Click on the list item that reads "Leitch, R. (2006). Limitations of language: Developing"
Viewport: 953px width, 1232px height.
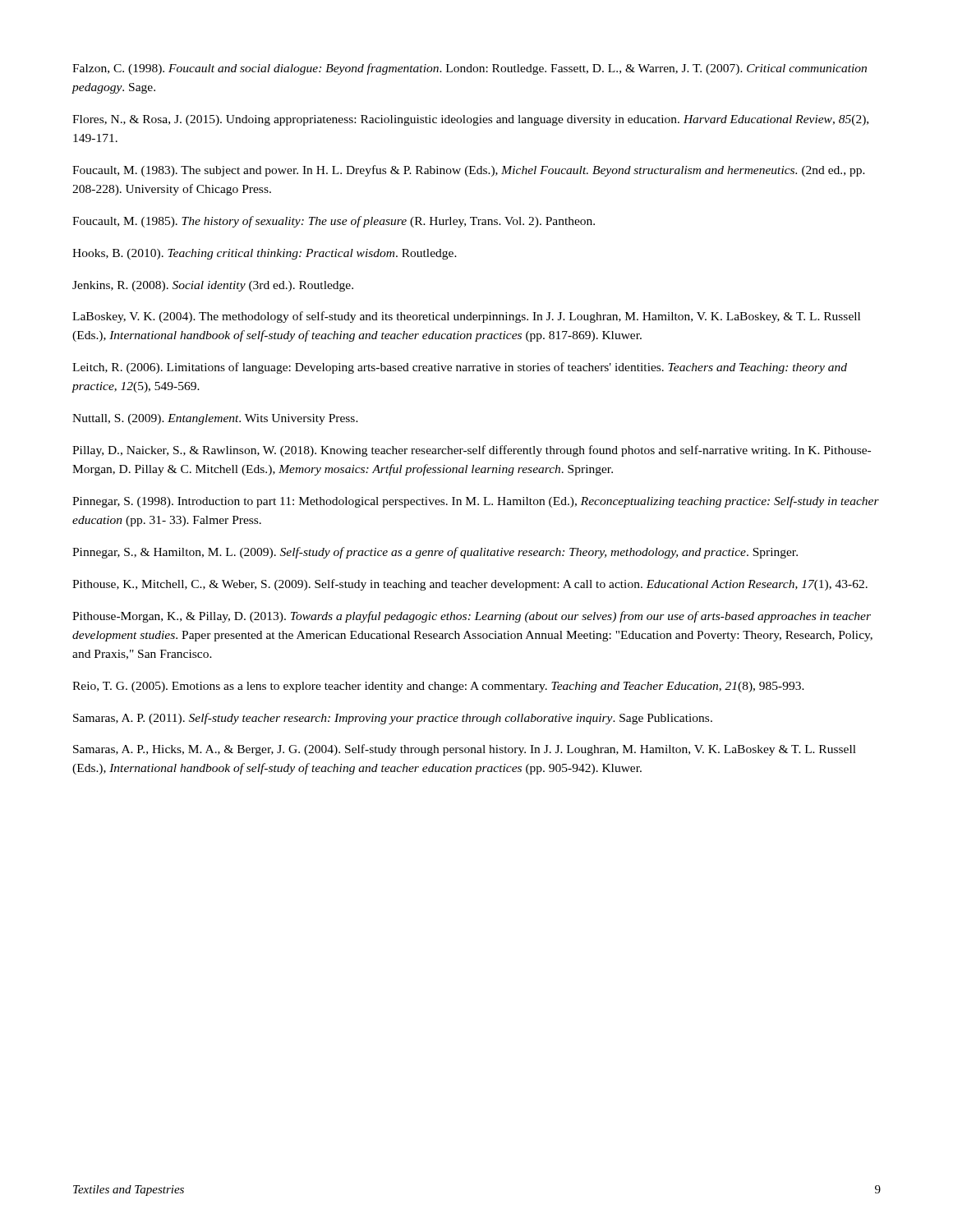tap(460, 376)
